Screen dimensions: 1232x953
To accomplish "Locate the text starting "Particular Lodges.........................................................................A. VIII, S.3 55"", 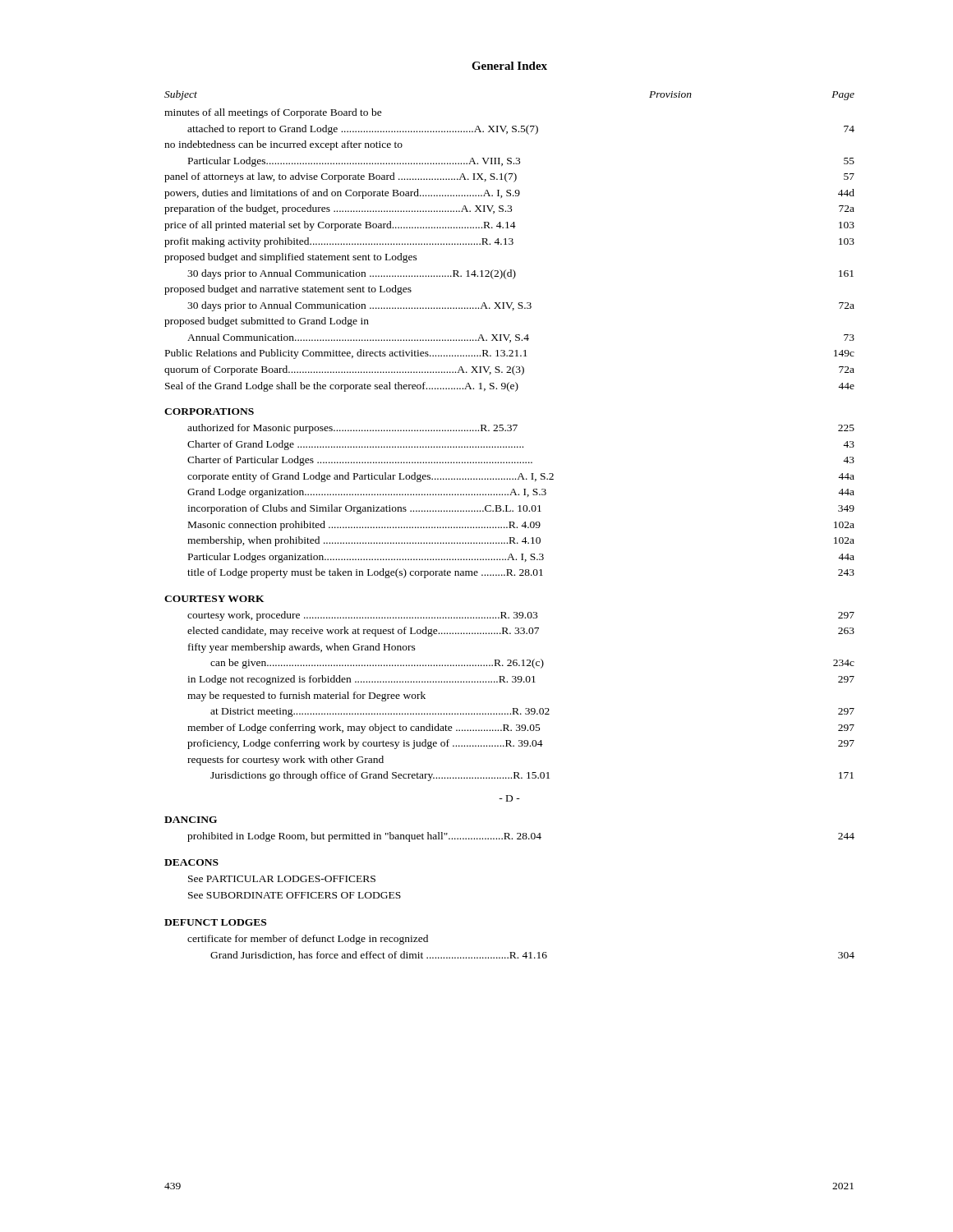I will (509, 161).
